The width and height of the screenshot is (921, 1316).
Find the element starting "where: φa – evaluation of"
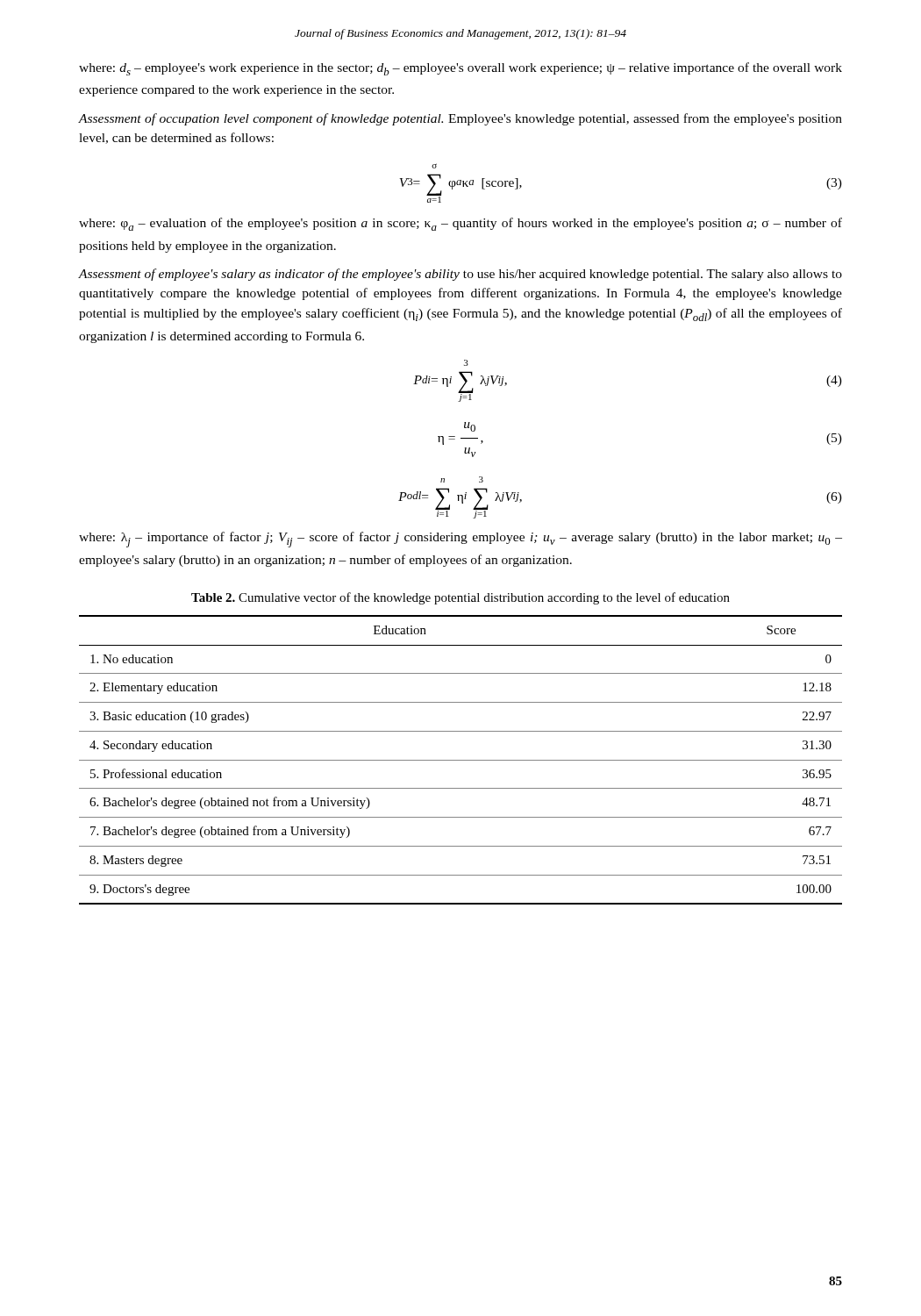click(460, 233)
